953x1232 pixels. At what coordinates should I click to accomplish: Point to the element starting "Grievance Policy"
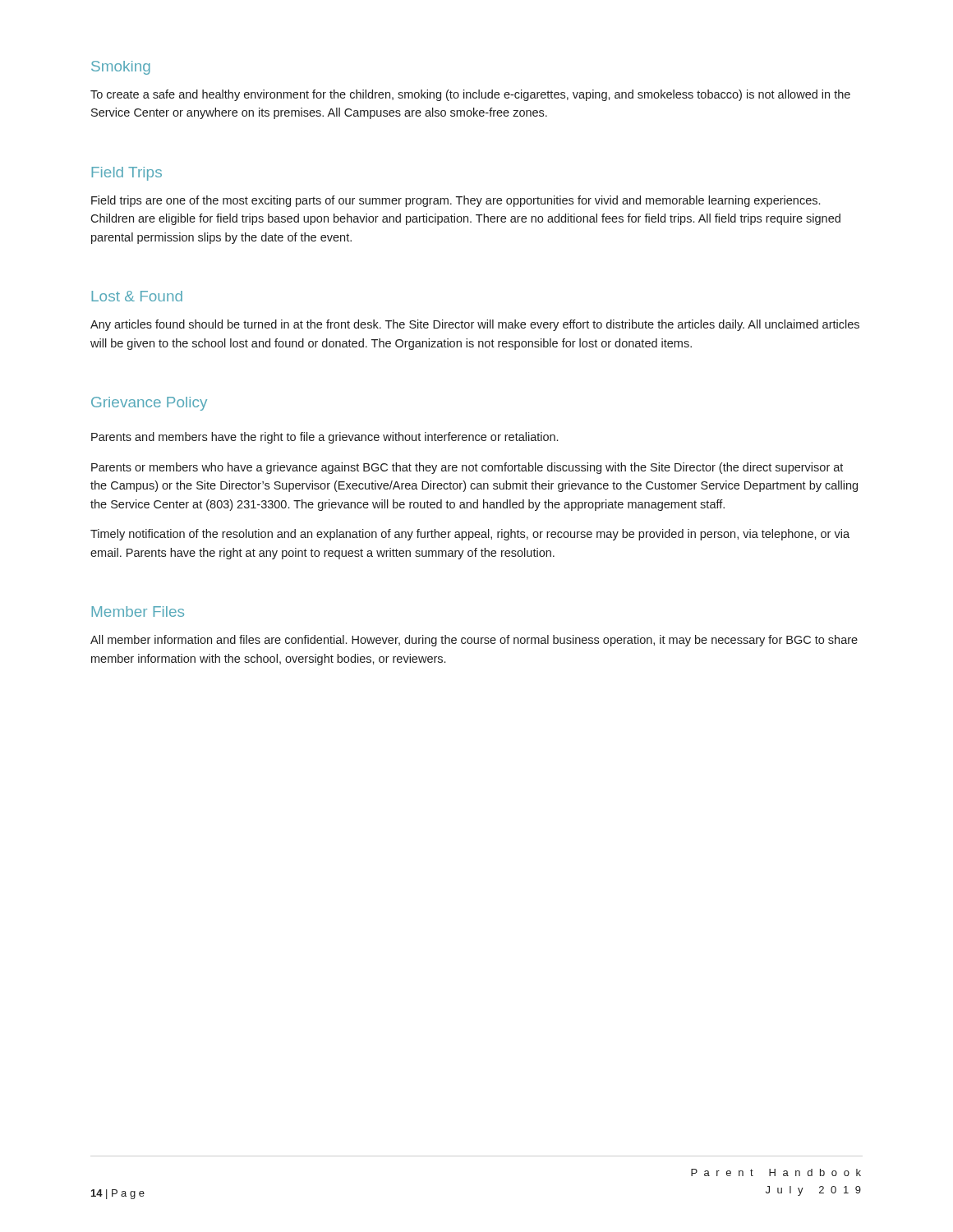tap(149, 404)
